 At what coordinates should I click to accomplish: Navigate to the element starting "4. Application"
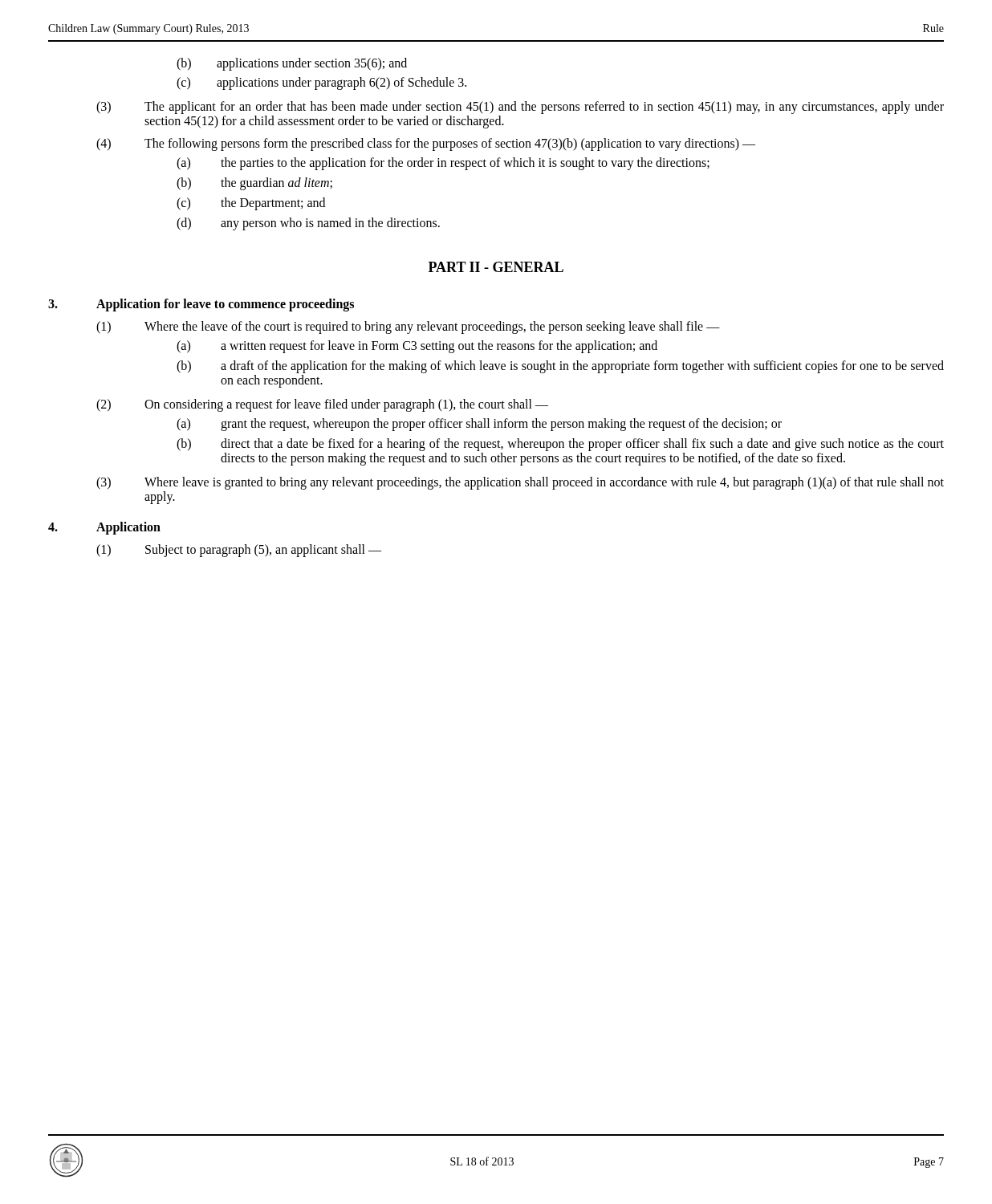pos(104,527)
